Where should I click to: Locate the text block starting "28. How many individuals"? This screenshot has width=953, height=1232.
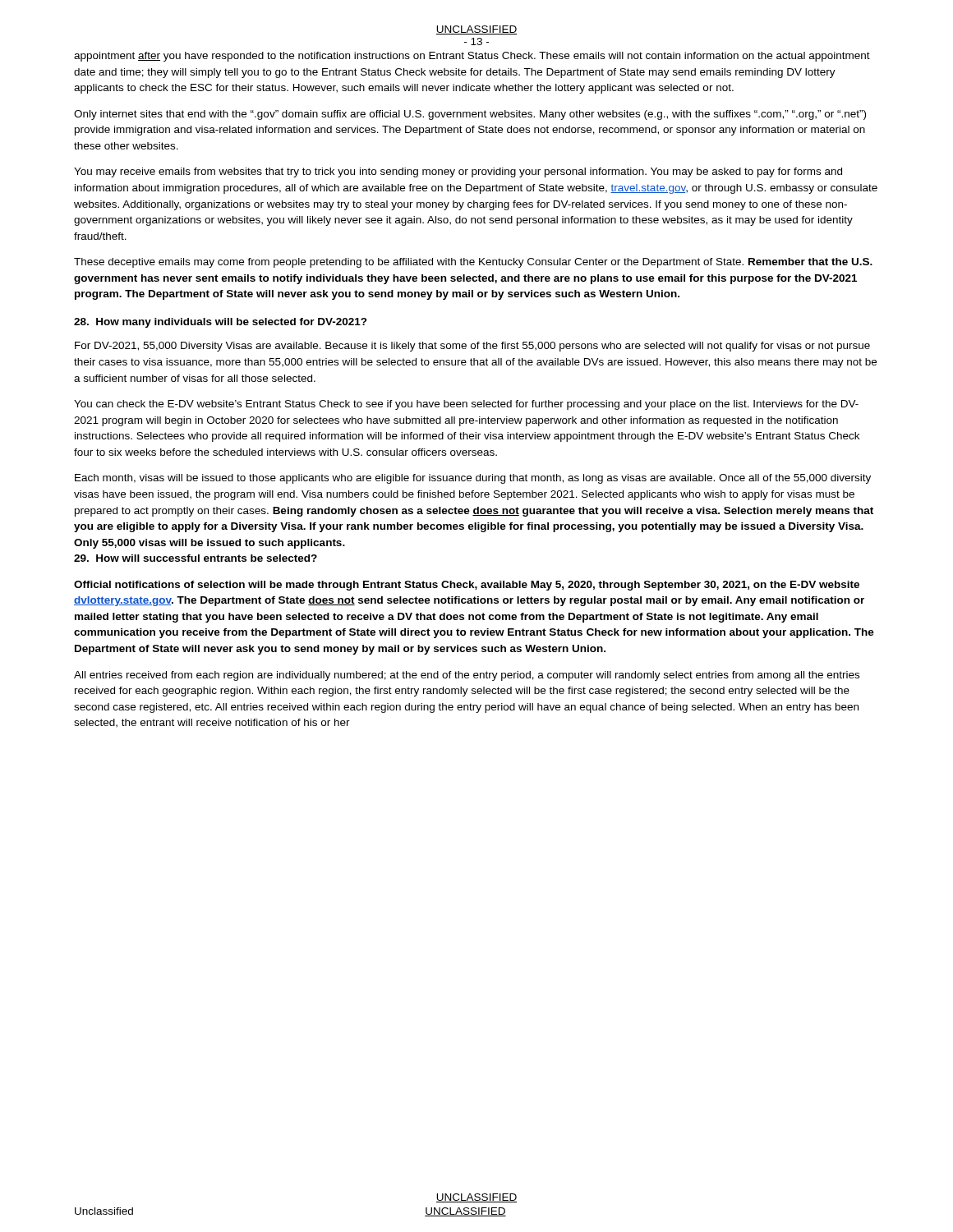click(221, 321)
